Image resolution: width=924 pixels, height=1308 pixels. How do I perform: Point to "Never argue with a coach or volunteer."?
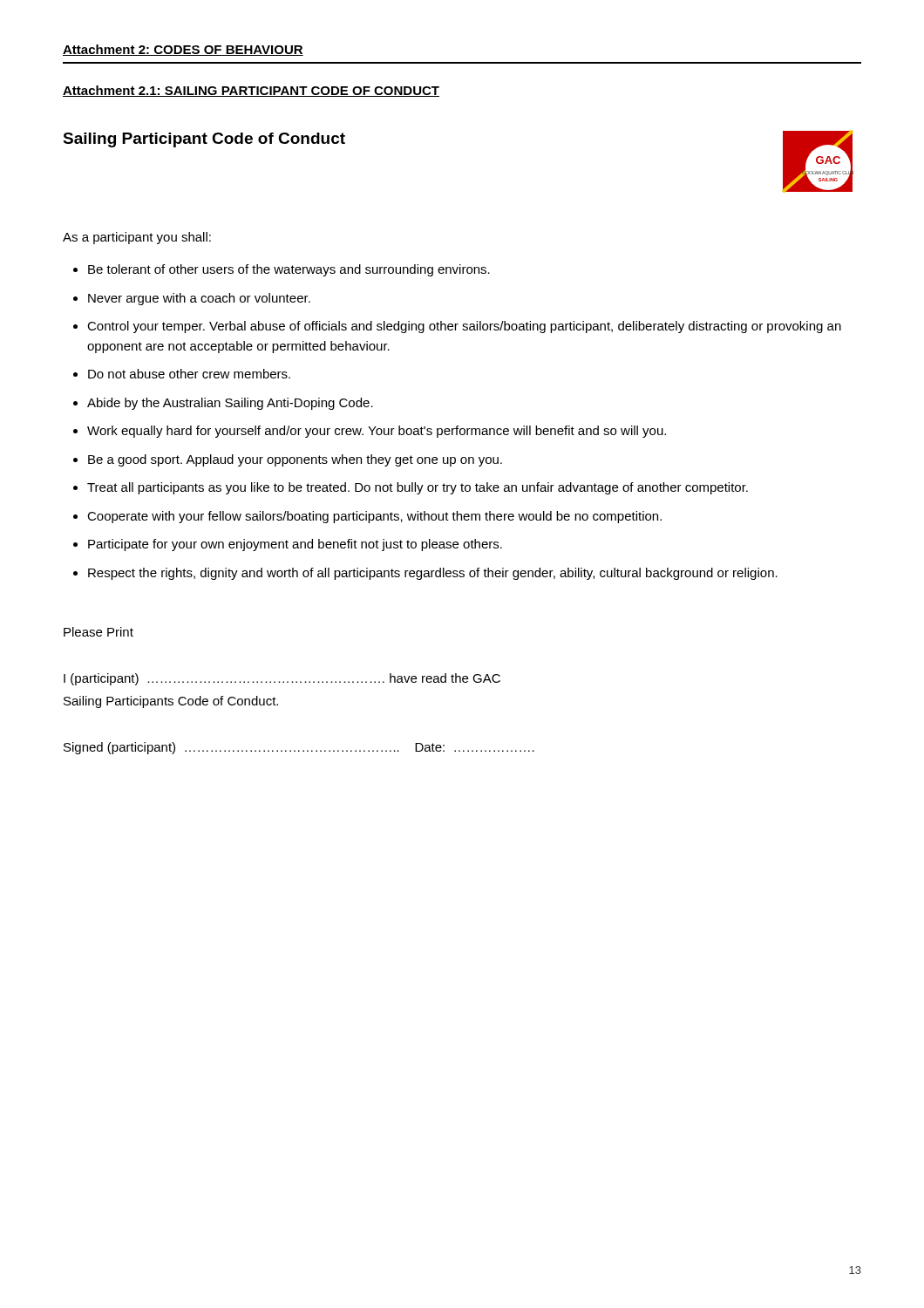tap(199, 297)
